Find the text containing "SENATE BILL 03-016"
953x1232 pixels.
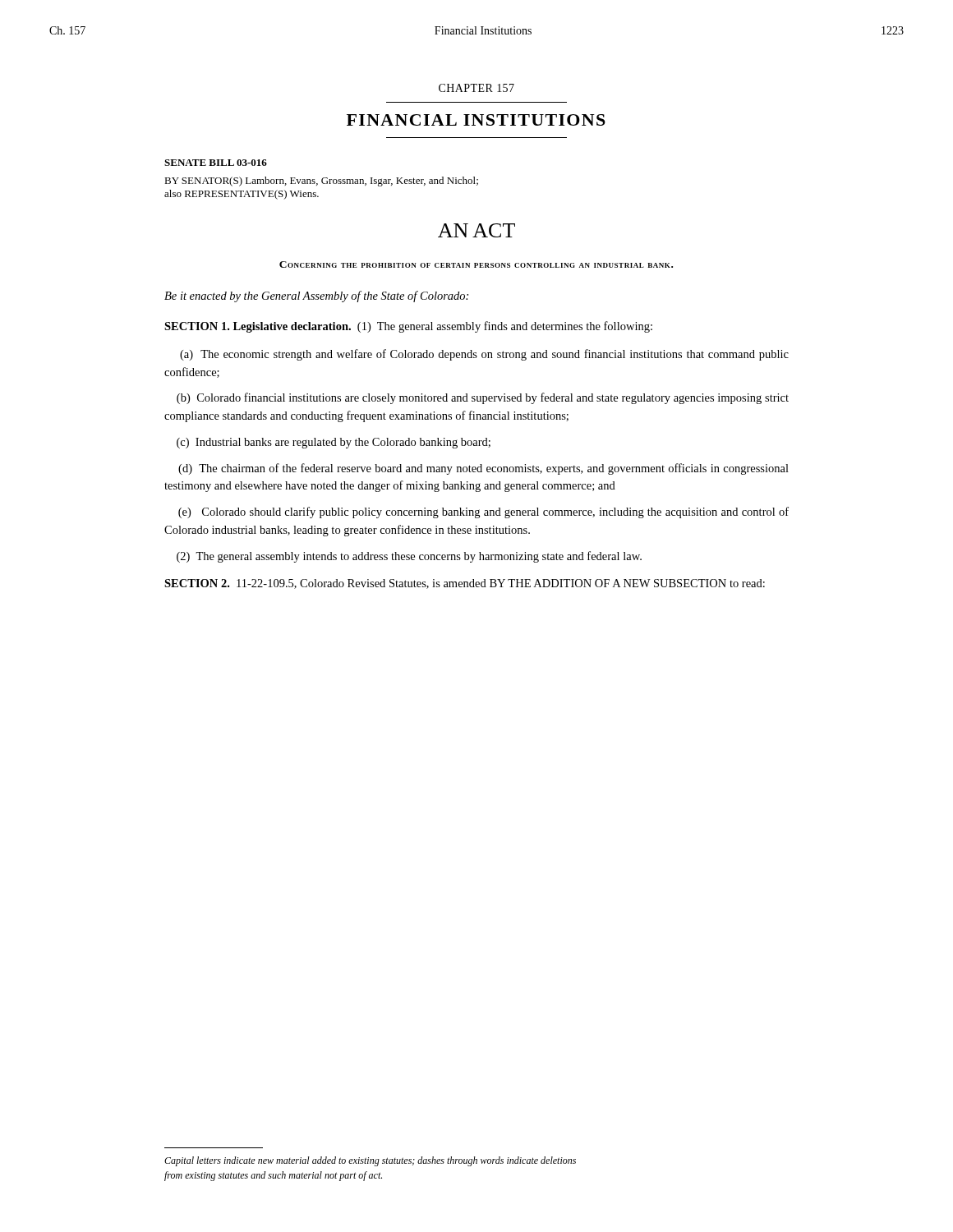point(216,162)
